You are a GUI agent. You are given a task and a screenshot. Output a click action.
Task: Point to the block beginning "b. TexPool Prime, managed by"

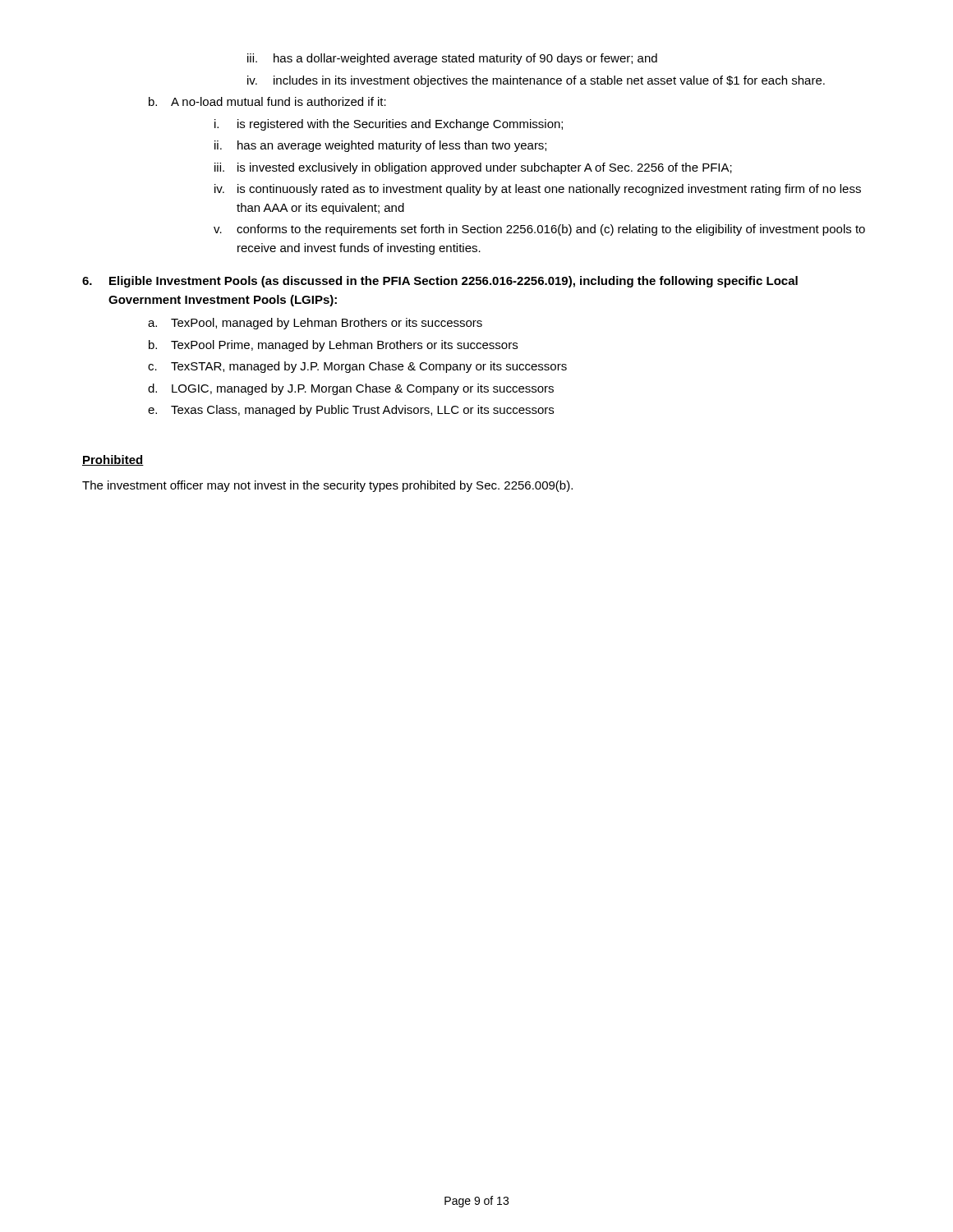pos(509,345)
